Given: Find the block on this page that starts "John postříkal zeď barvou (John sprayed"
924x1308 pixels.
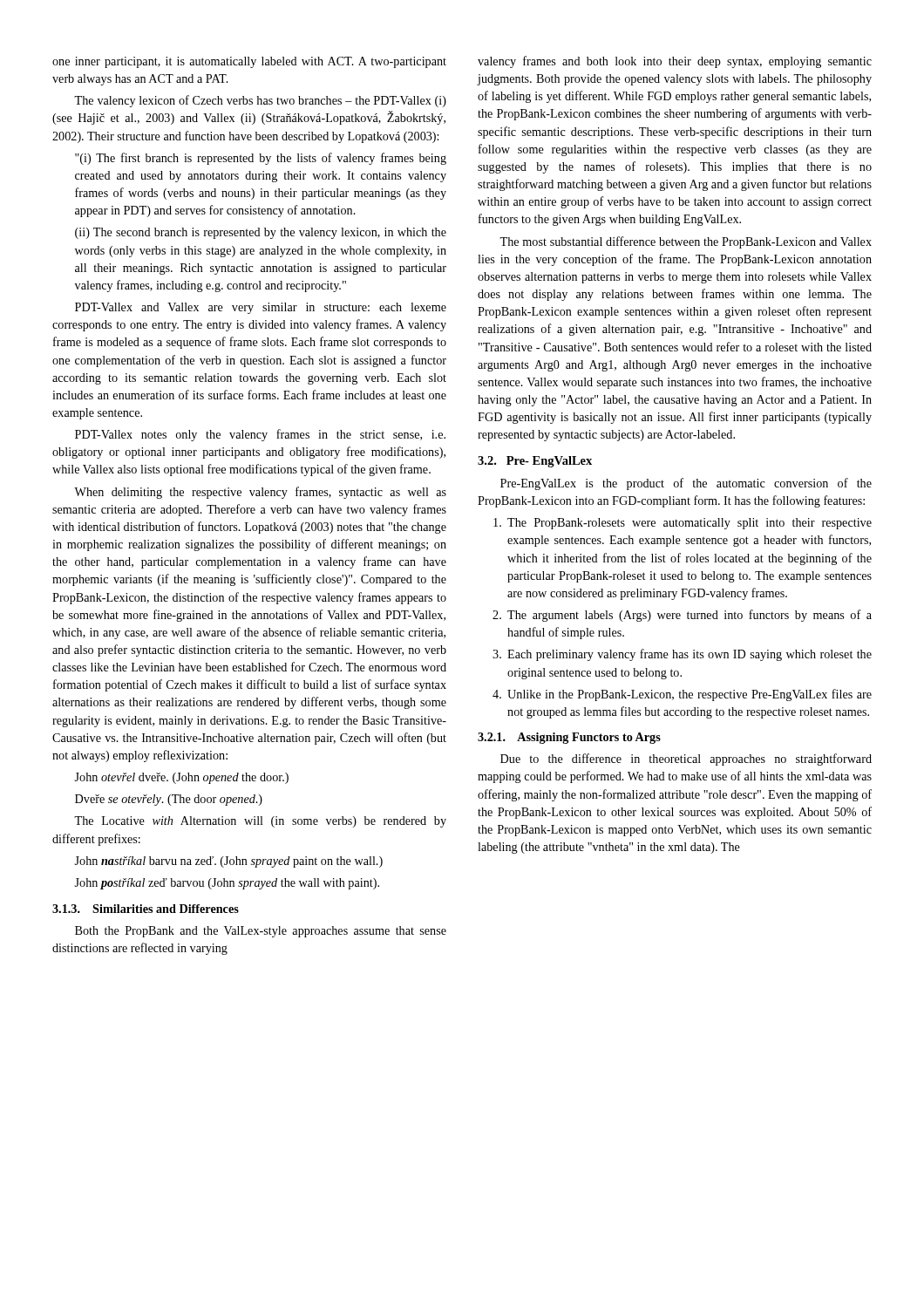Looking at the screenshot, I should (260, 882).
